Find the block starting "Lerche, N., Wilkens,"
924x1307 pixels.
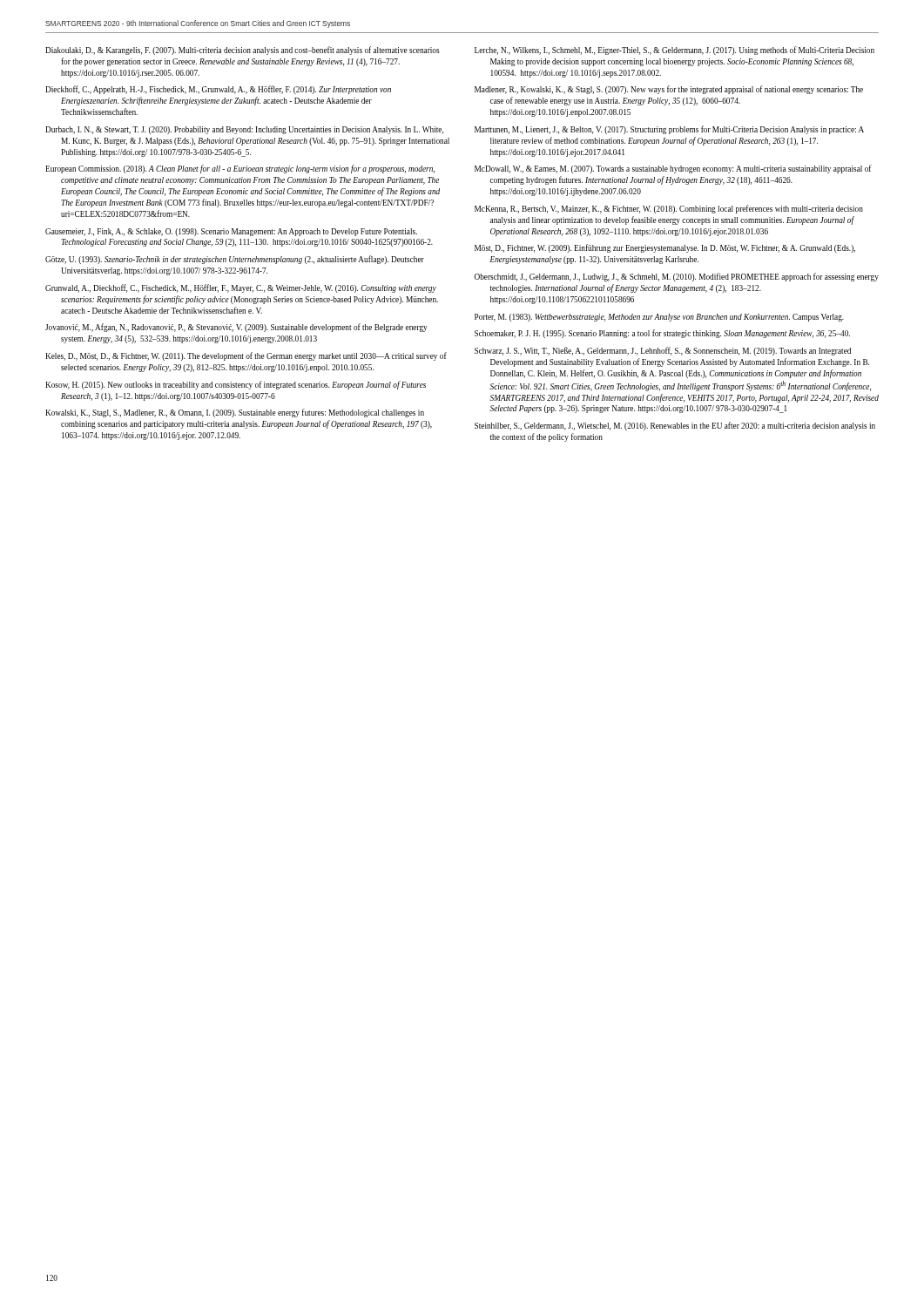pos(674,62)
